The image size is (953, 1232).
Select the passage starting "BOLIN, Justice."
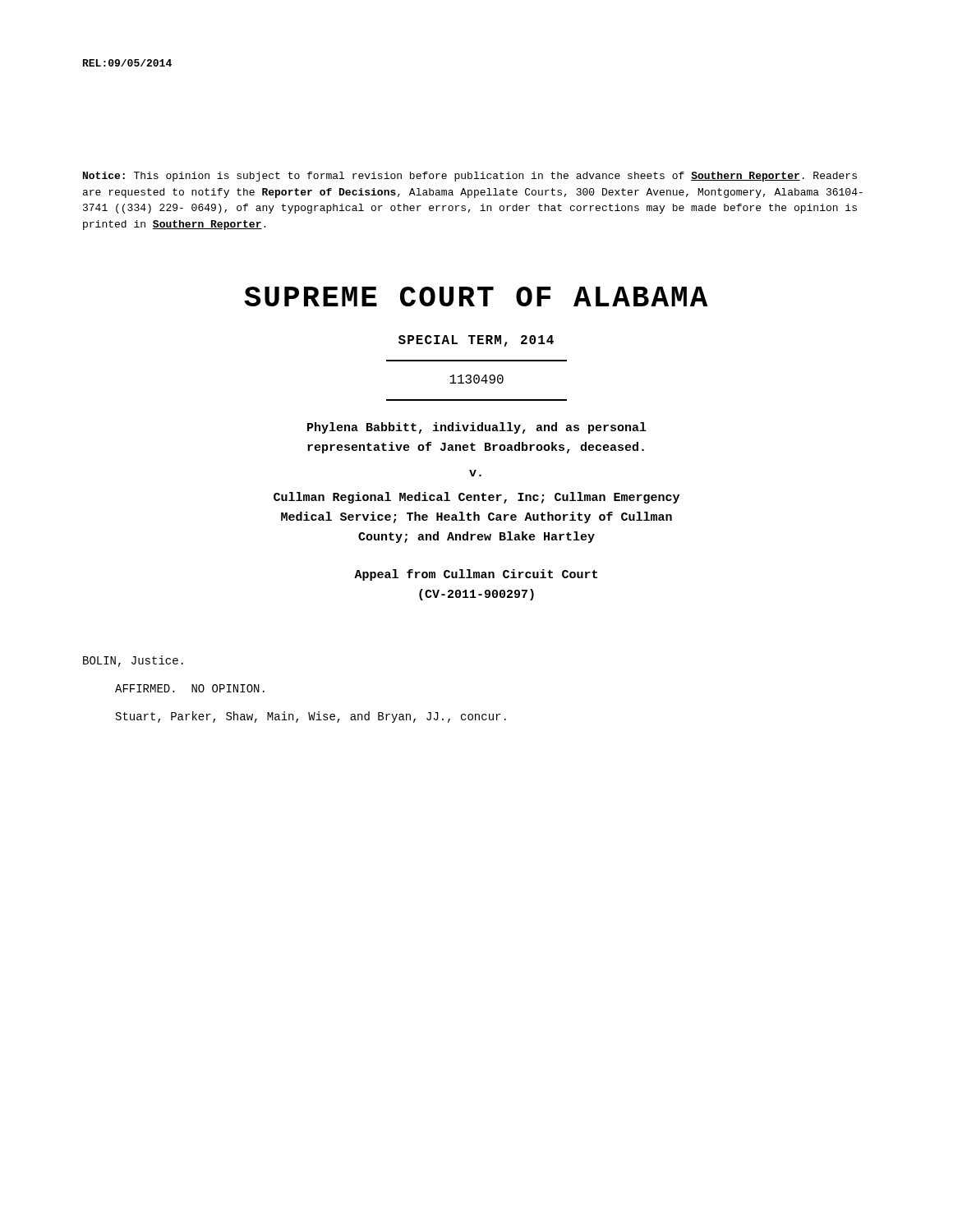(134, 661)
